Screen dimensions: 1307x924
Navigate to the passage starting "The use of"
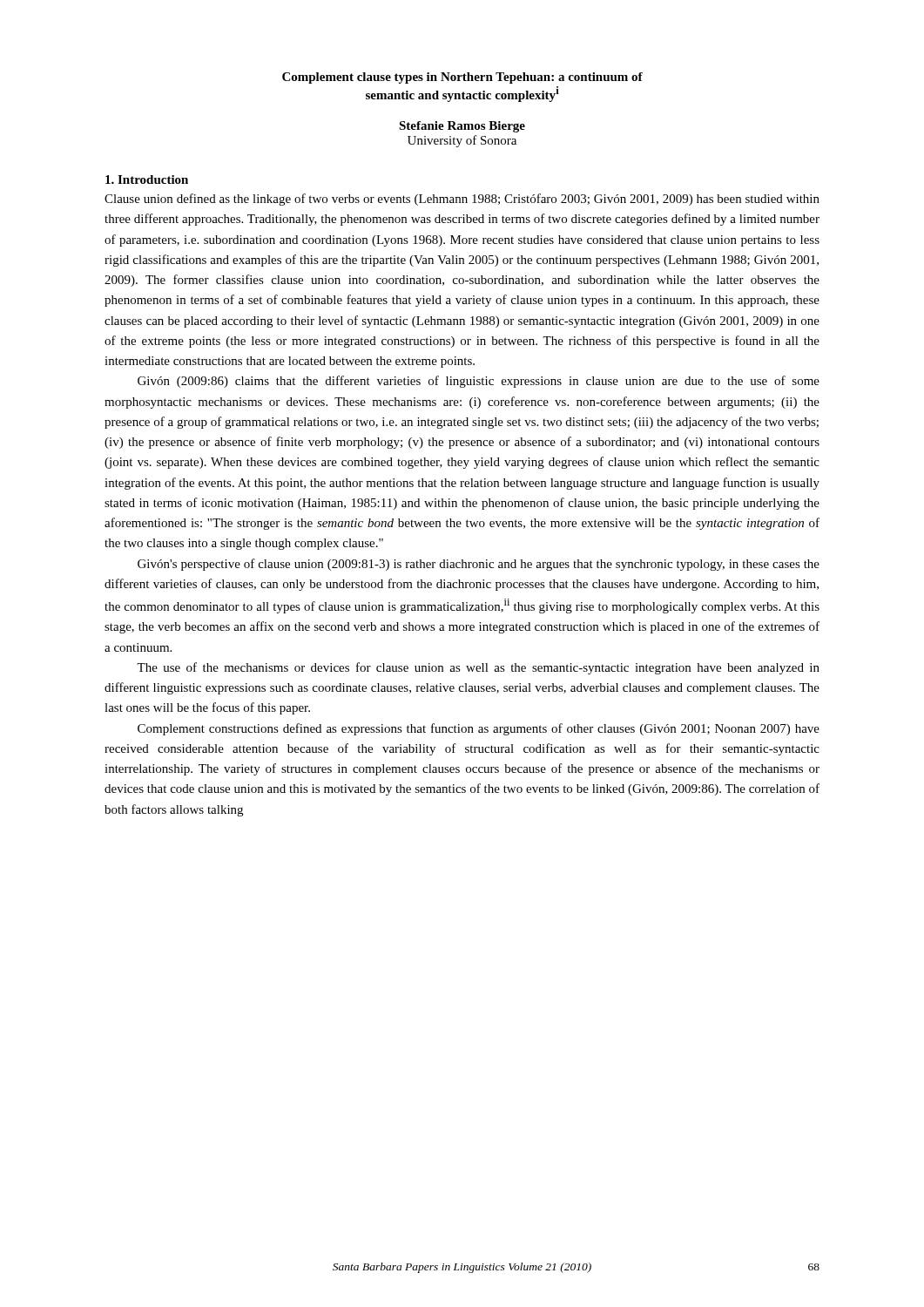(x=462, y=687)
